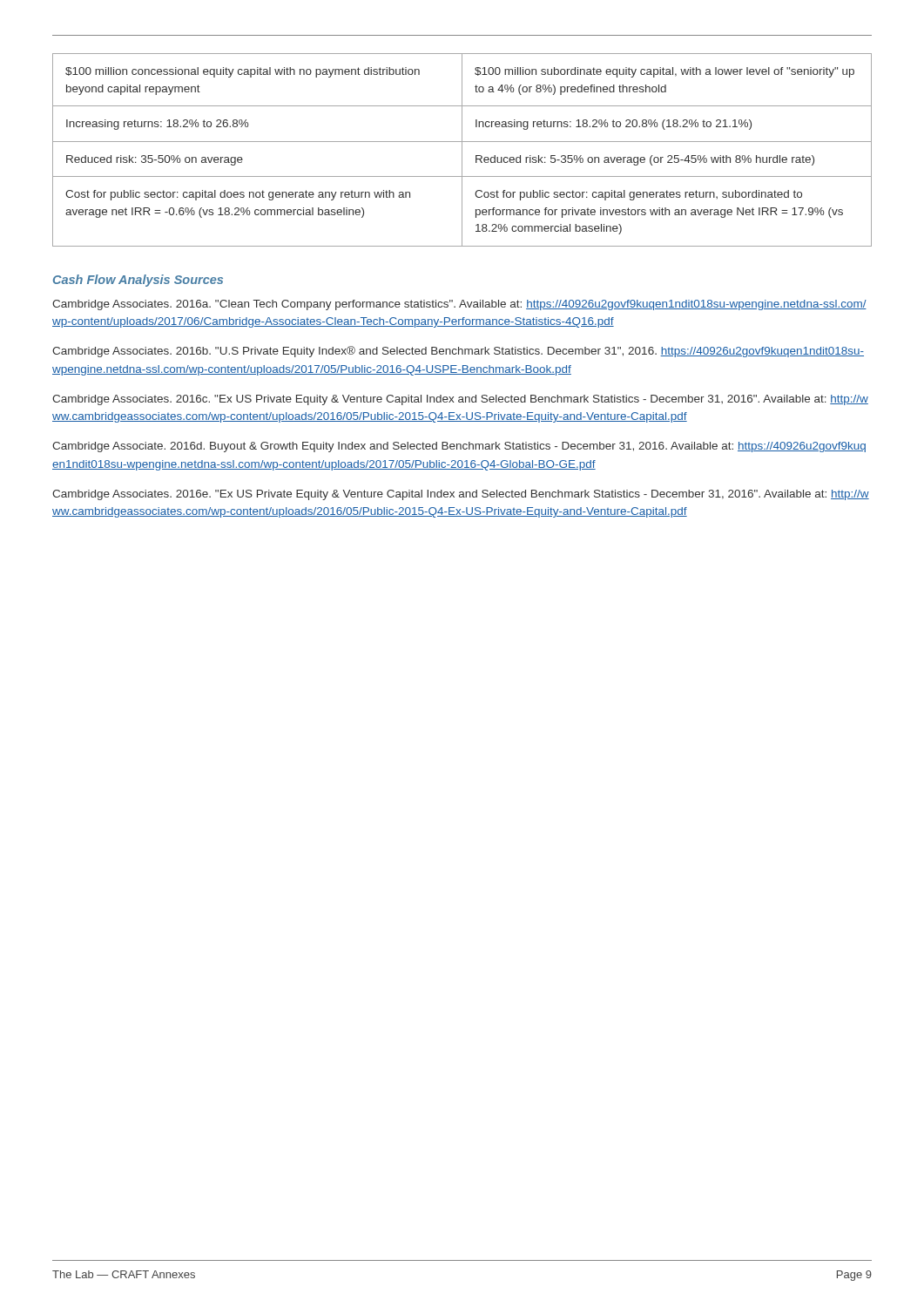
Task: Click on the block starting "Cambridge Associates. 2016b. "U.S Private Equity Index®"
Action: pyautogui.click(x=458, y=360)
